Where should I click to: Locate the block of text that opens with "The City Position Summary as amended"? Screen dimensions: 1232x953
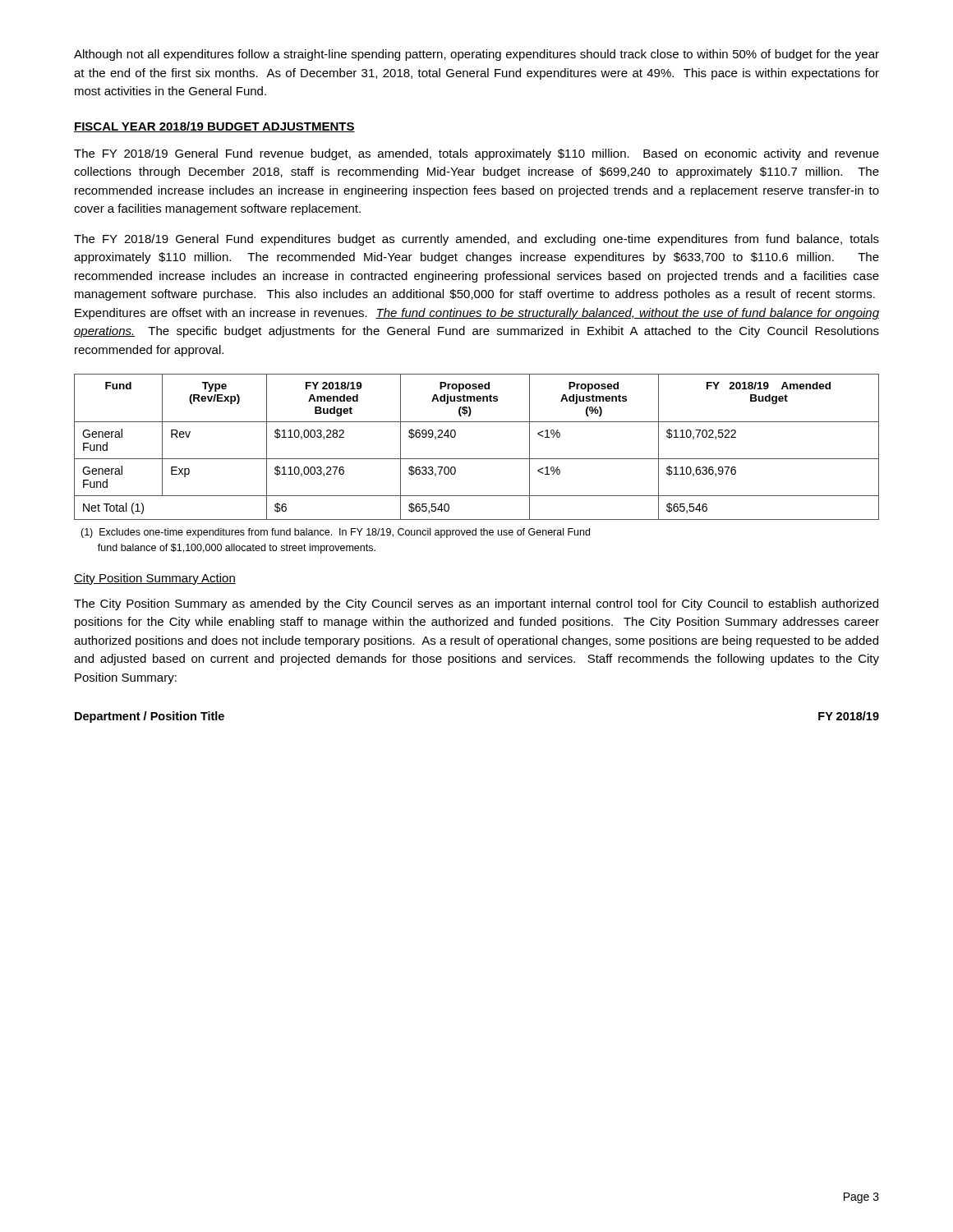476,640
